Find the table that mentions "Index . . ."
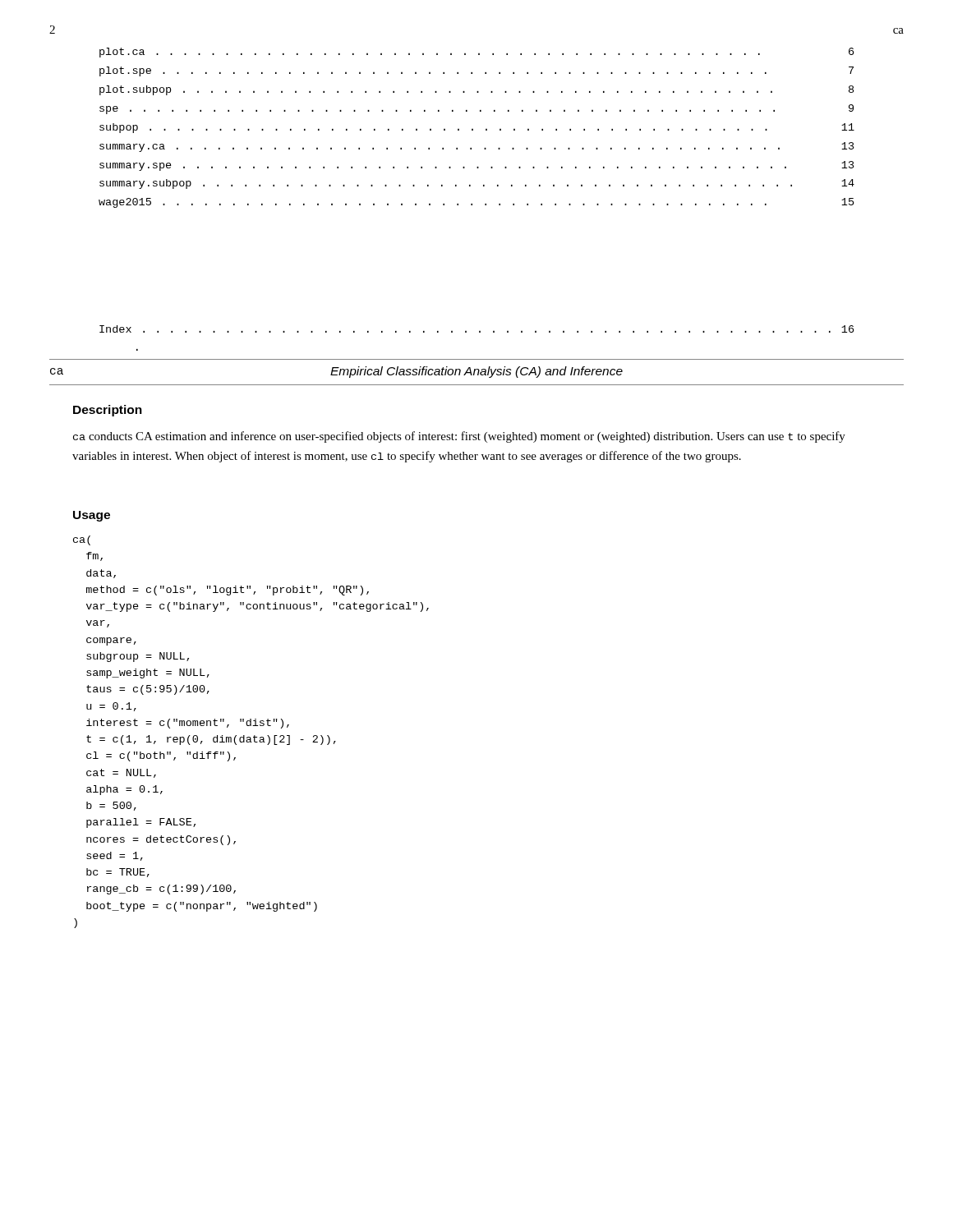The width and height of the screenshot is (953, 1232). pyautogui.click(x=476, y=338)
